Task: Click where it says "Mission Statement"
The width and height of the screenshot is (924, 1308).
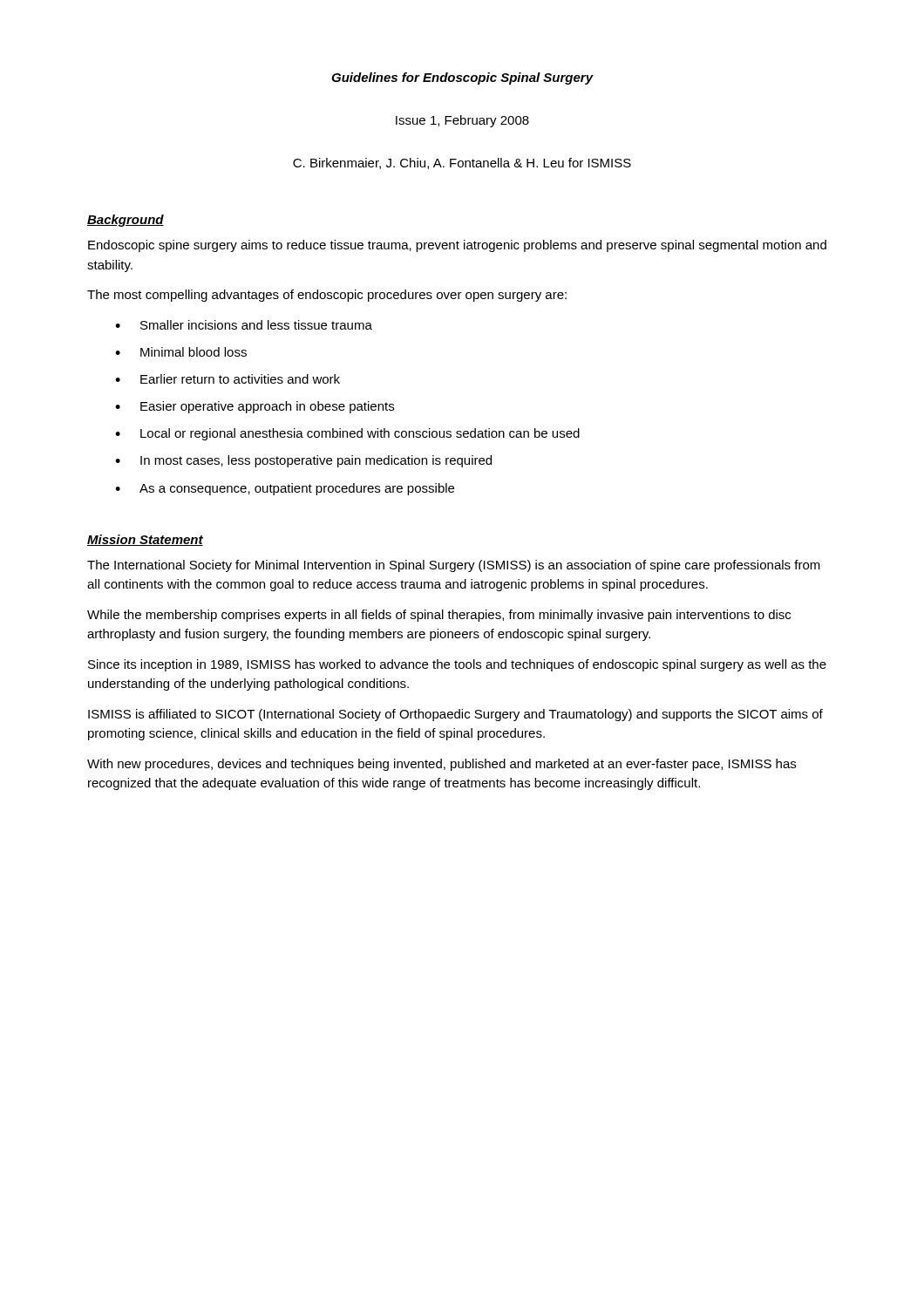Action: pos(145,539)
